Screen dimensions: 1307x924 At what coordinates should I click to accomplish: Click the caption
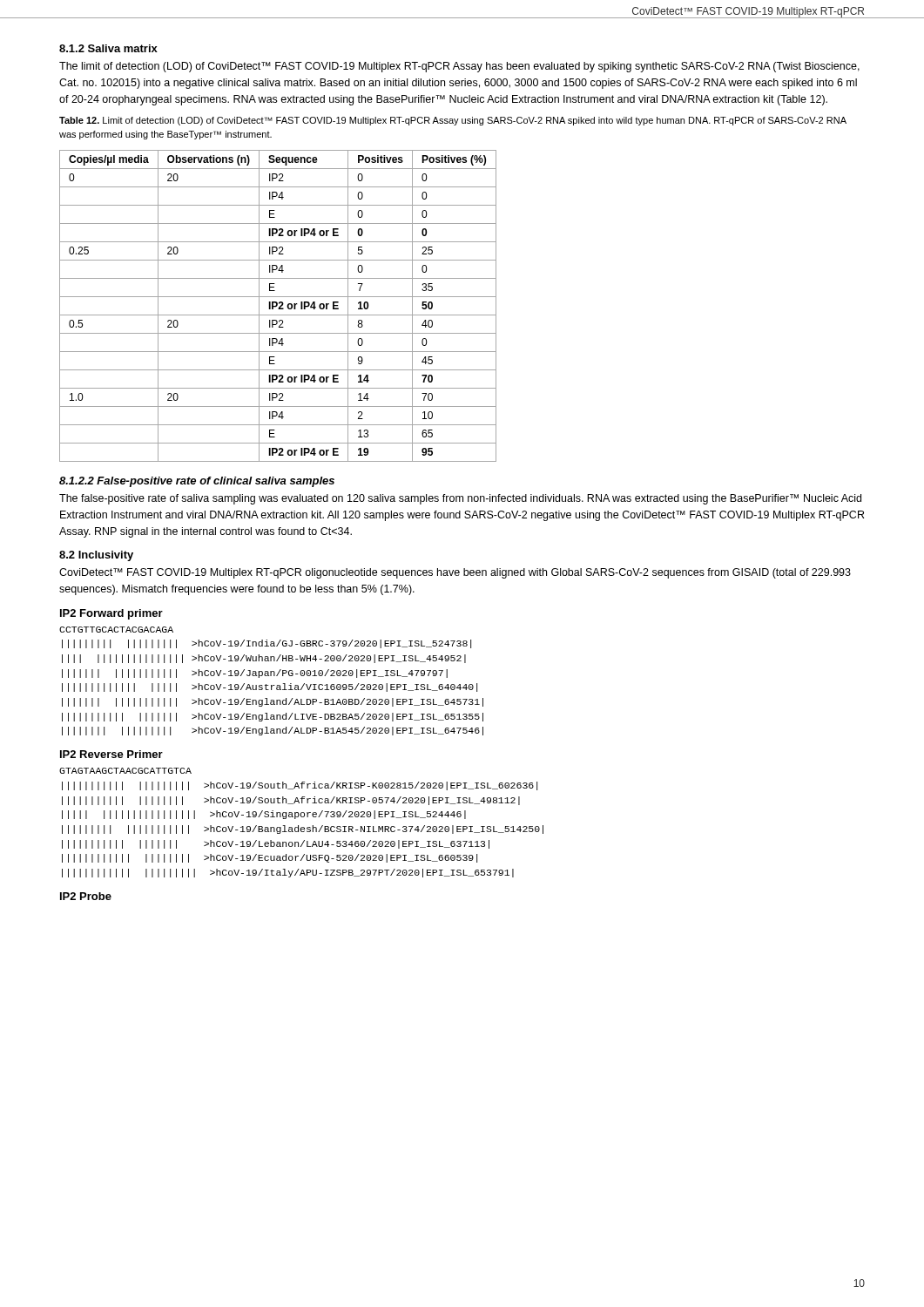tap(453, 127)
